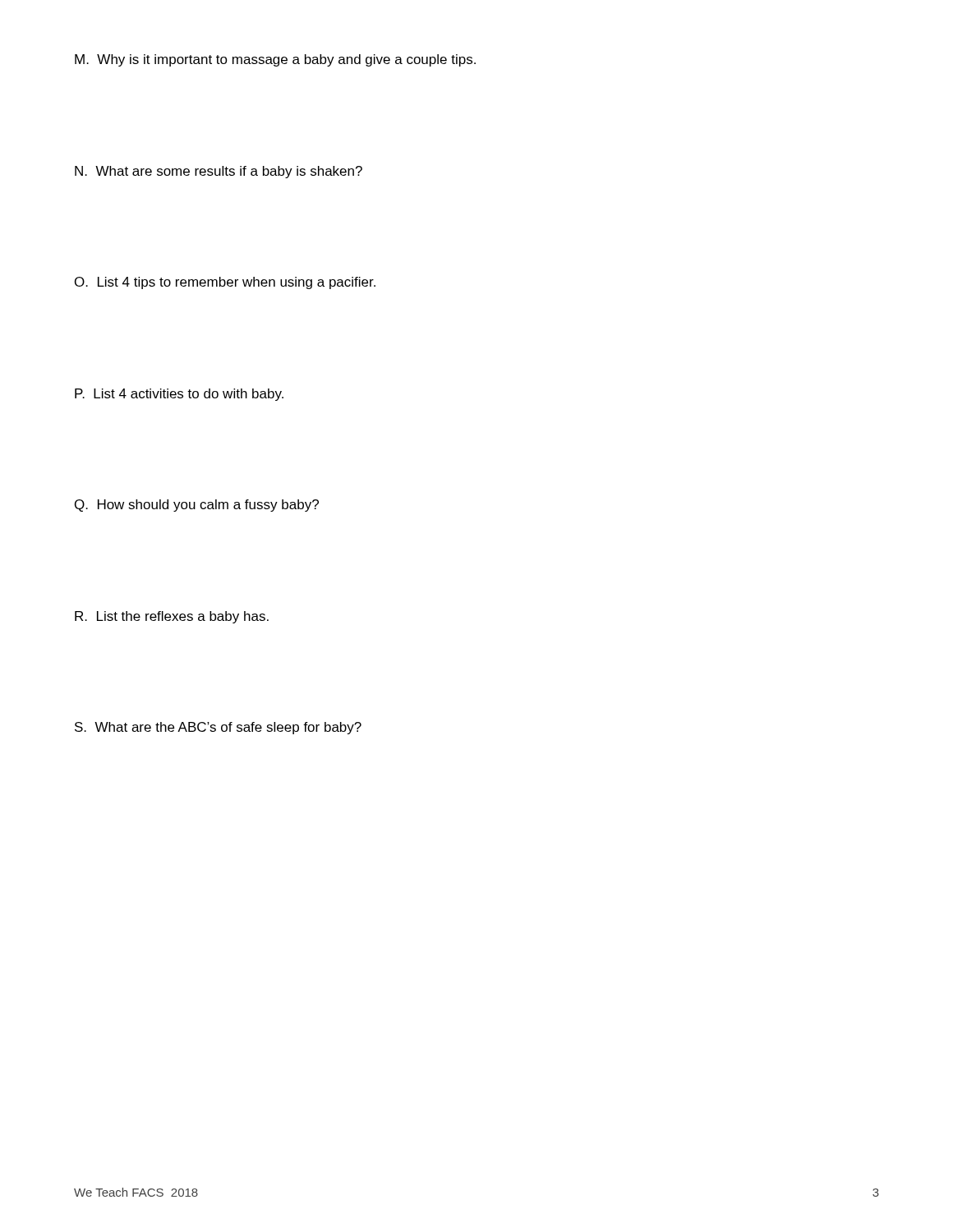Click on the block starting "R. List the reflexes a baby has."

[x=172, y=616]
